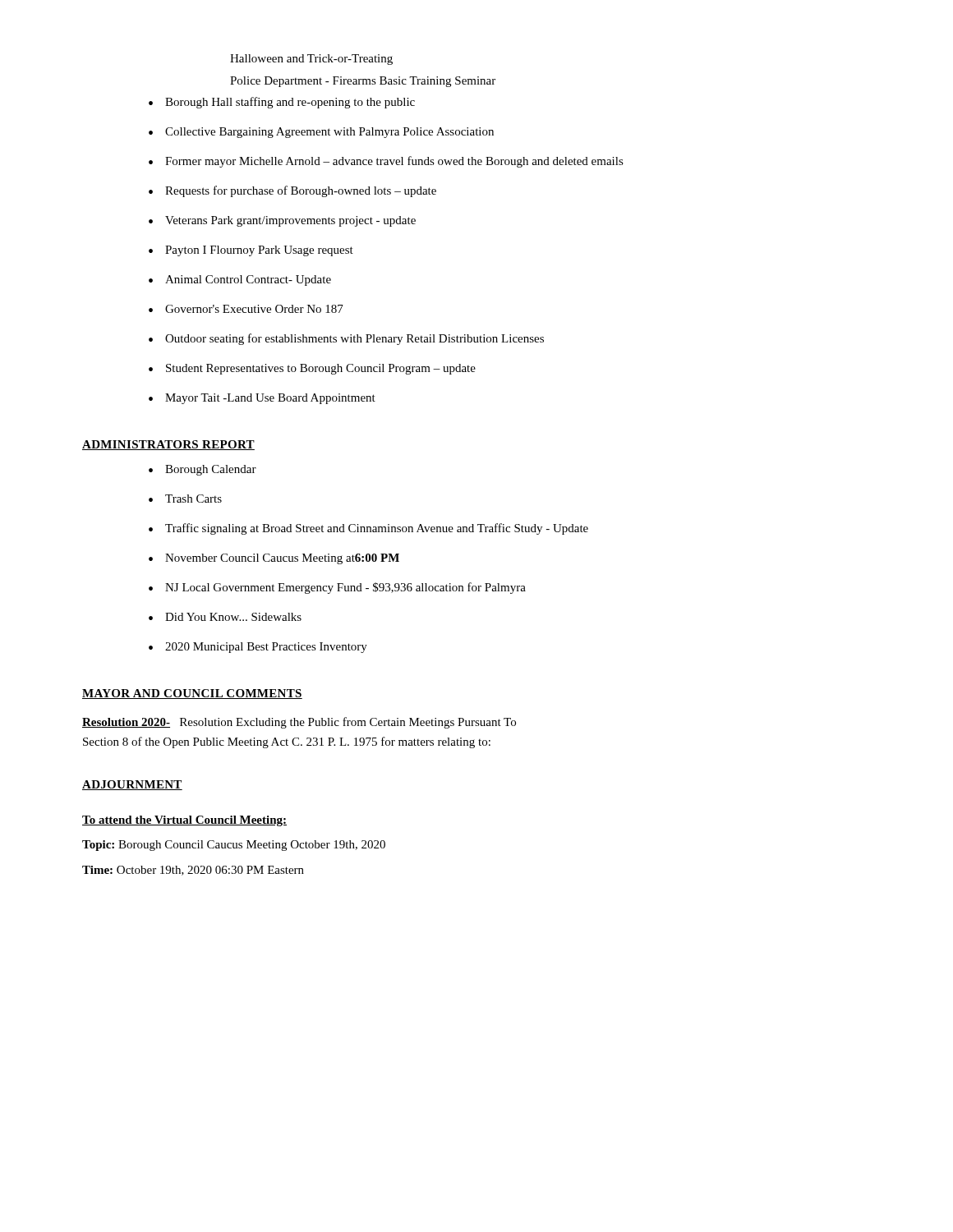Click the passage that begins "Traffic signaling at Broad"

pyautogui.click(x=377, y=528)
